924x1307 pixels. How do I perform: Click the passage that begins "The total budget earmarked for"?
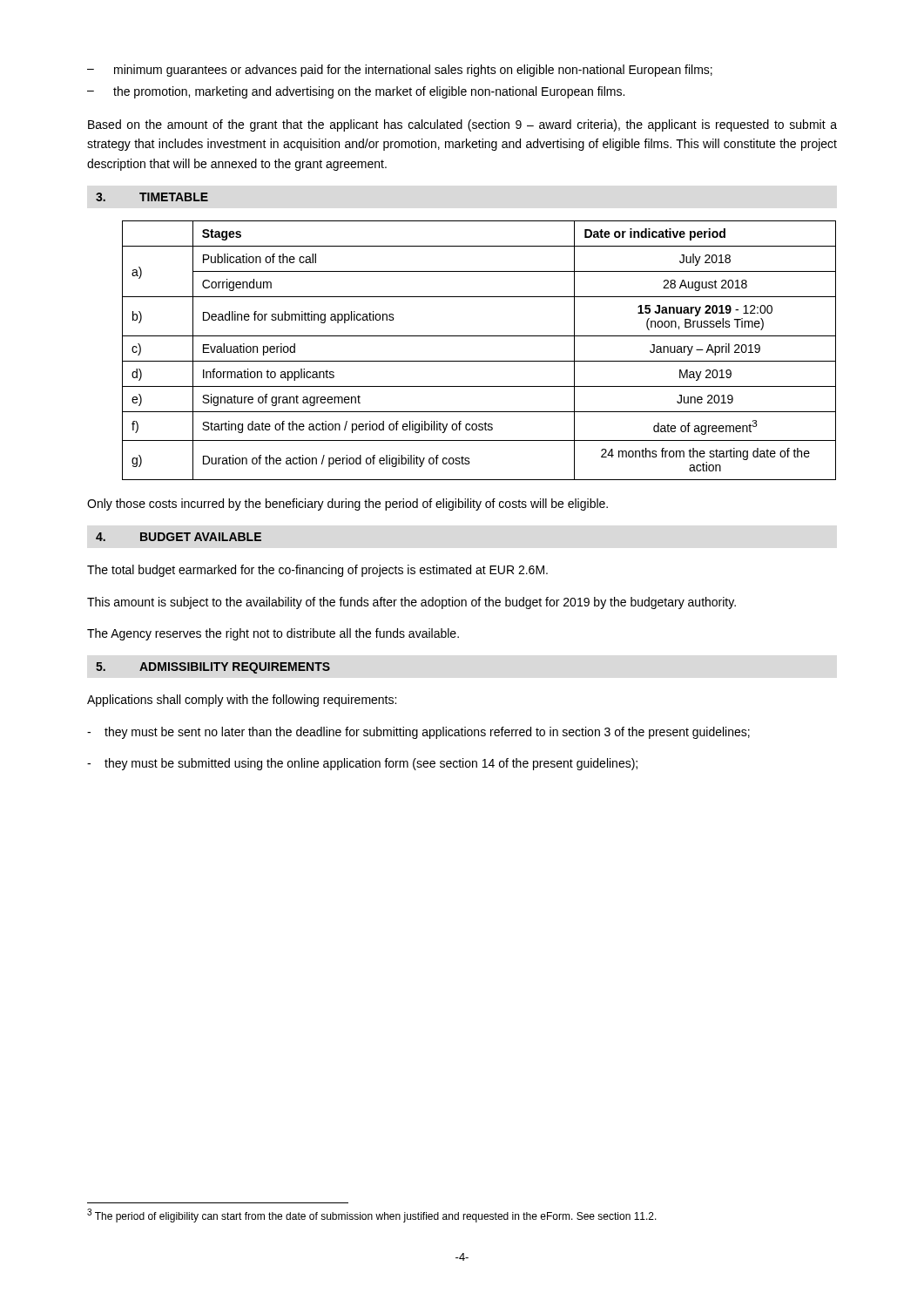(x=318, y=570)
